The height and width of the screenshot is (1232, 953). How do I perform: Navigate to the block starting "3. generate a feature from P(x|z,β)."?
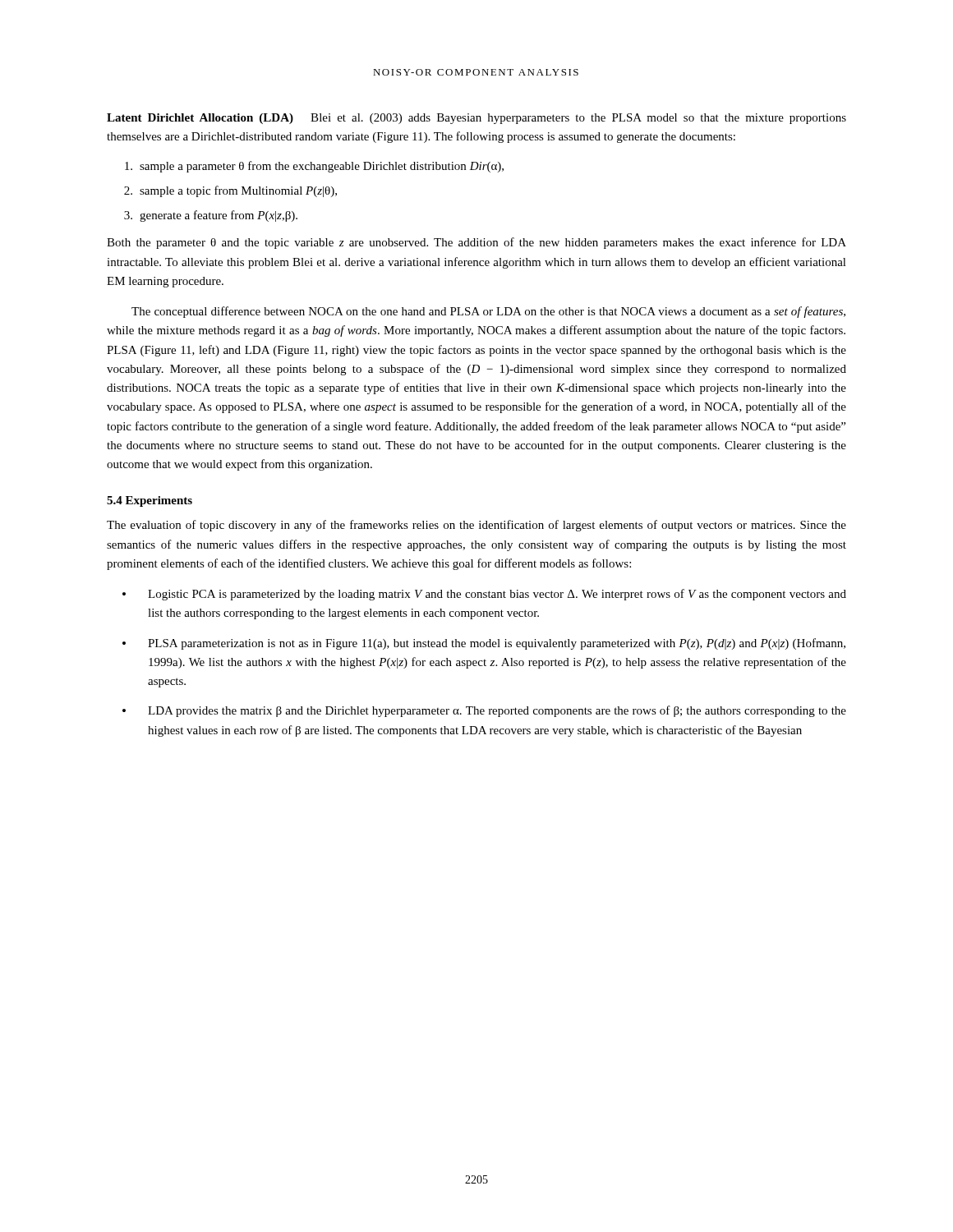pos(203,216)
